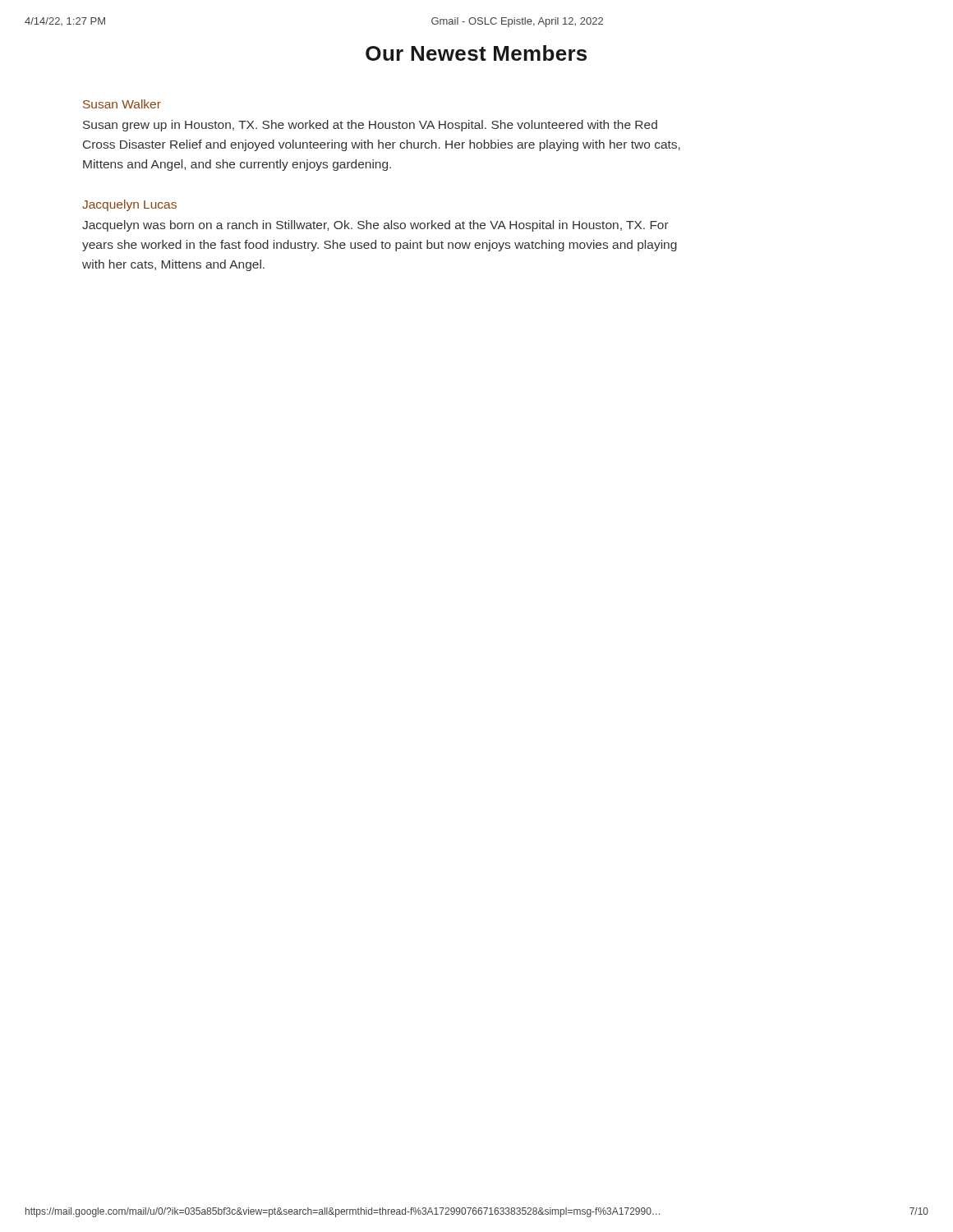Find the passage starting "Jacquelyn Lucas"
This screenshot has width=953, height=1232.
[x=130, y=204]
